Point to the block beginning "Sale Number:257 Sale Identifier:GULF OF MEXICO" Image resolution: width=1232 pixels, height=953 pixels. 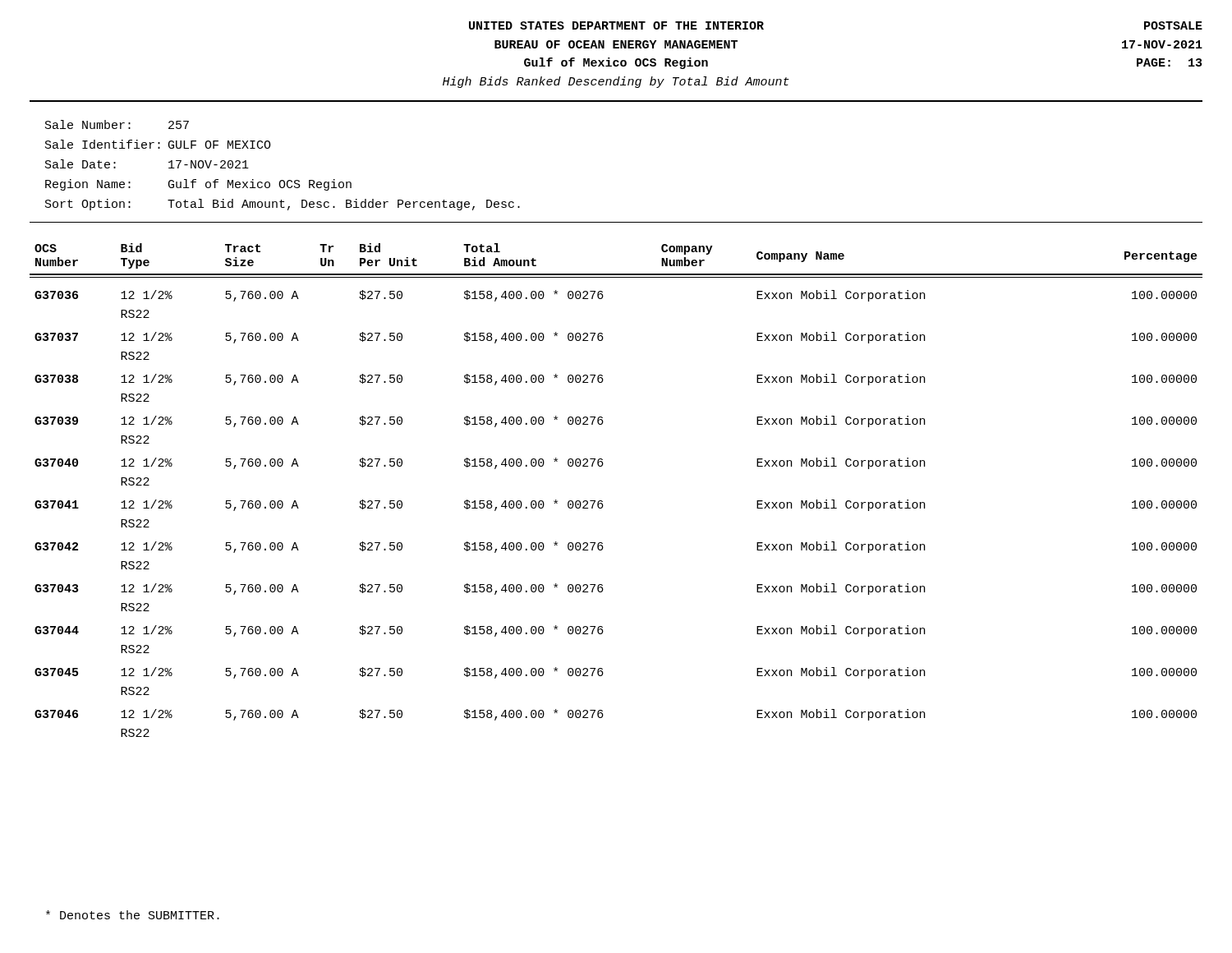117,124
